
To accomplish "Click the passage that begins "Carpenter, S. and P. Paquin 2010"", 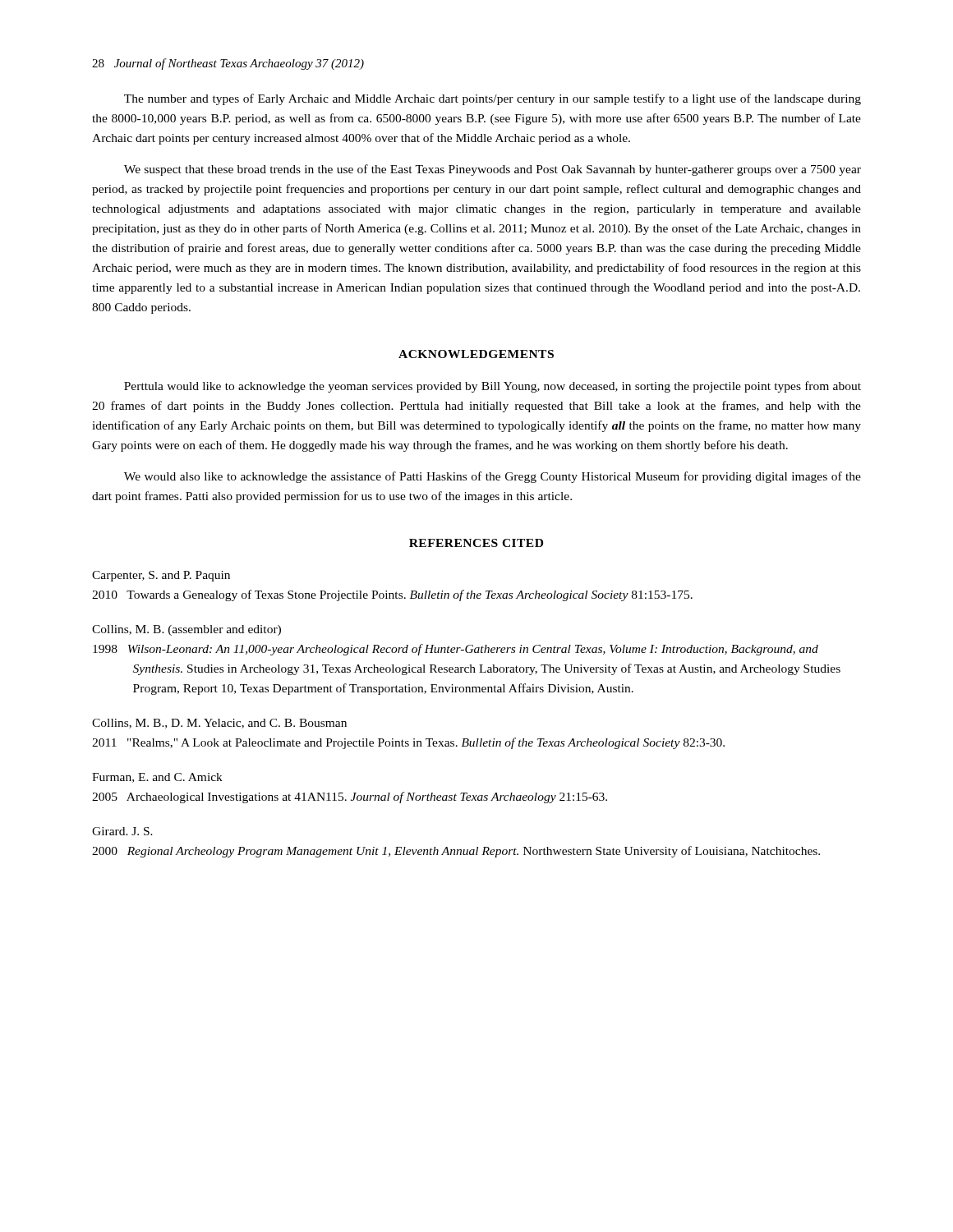I will click(x=476, y=585).
